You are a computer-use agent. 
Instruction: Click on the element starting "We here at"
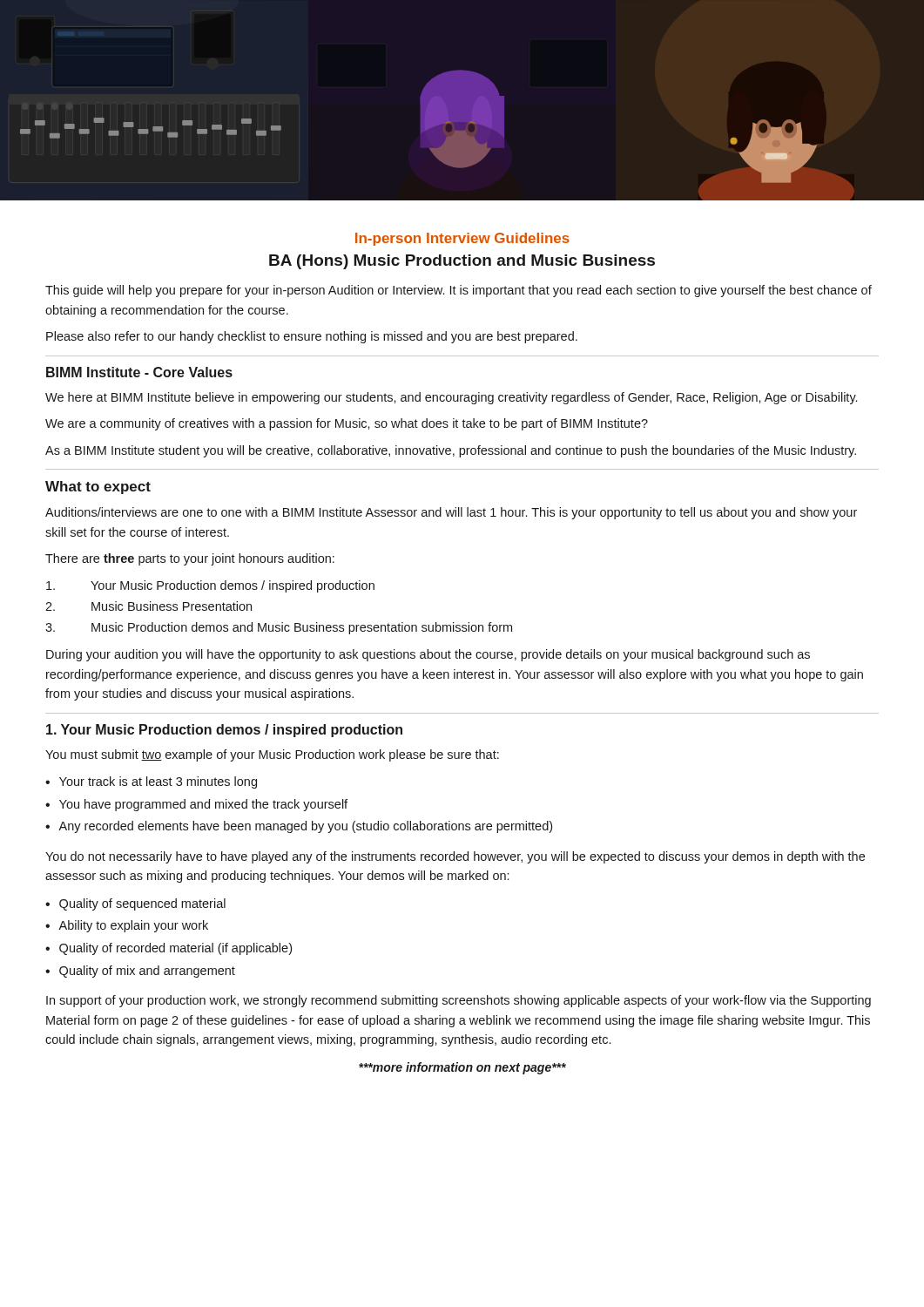click(452, 397)
